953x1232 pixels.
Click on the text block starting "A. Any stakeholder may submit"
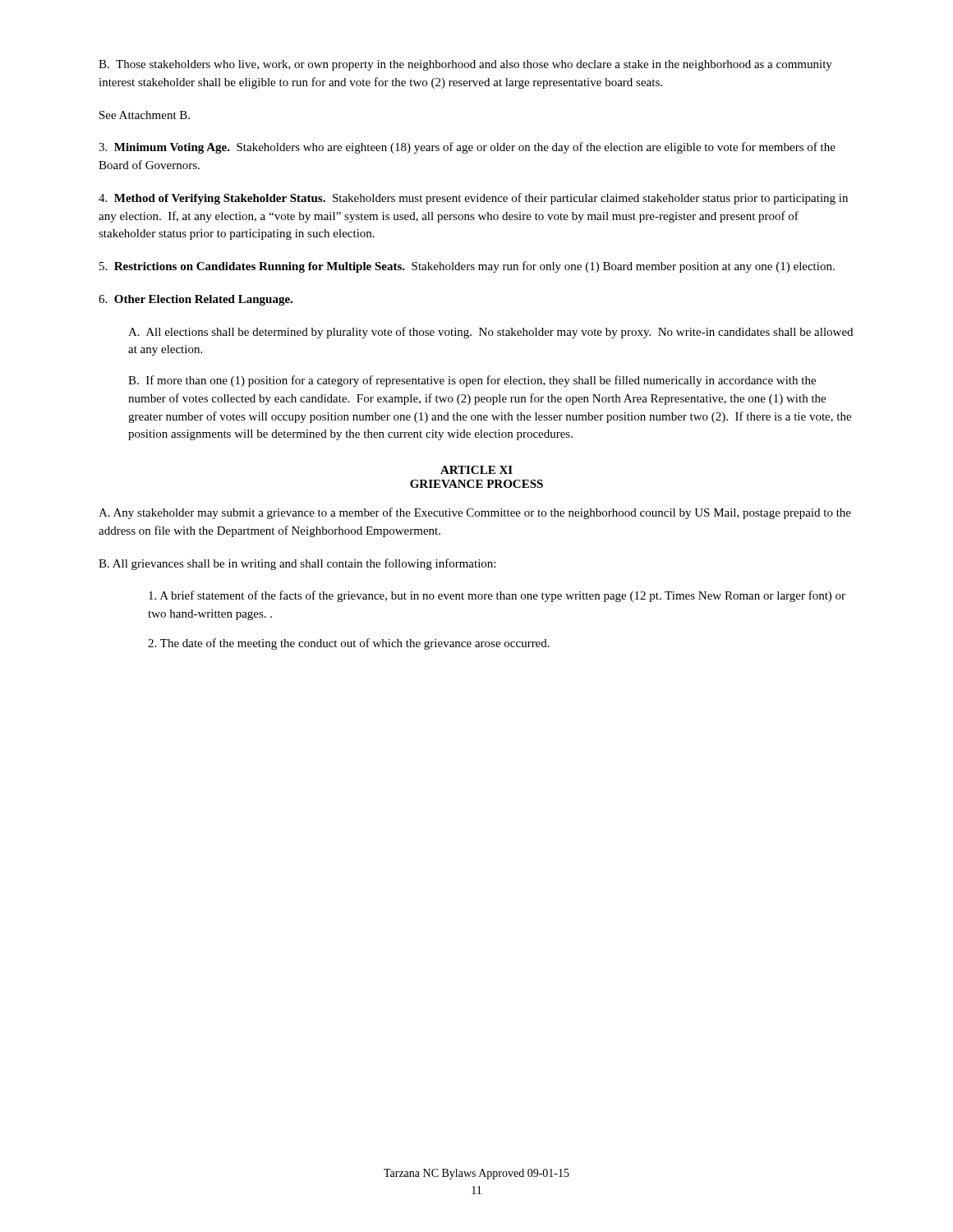click(475, 521)
